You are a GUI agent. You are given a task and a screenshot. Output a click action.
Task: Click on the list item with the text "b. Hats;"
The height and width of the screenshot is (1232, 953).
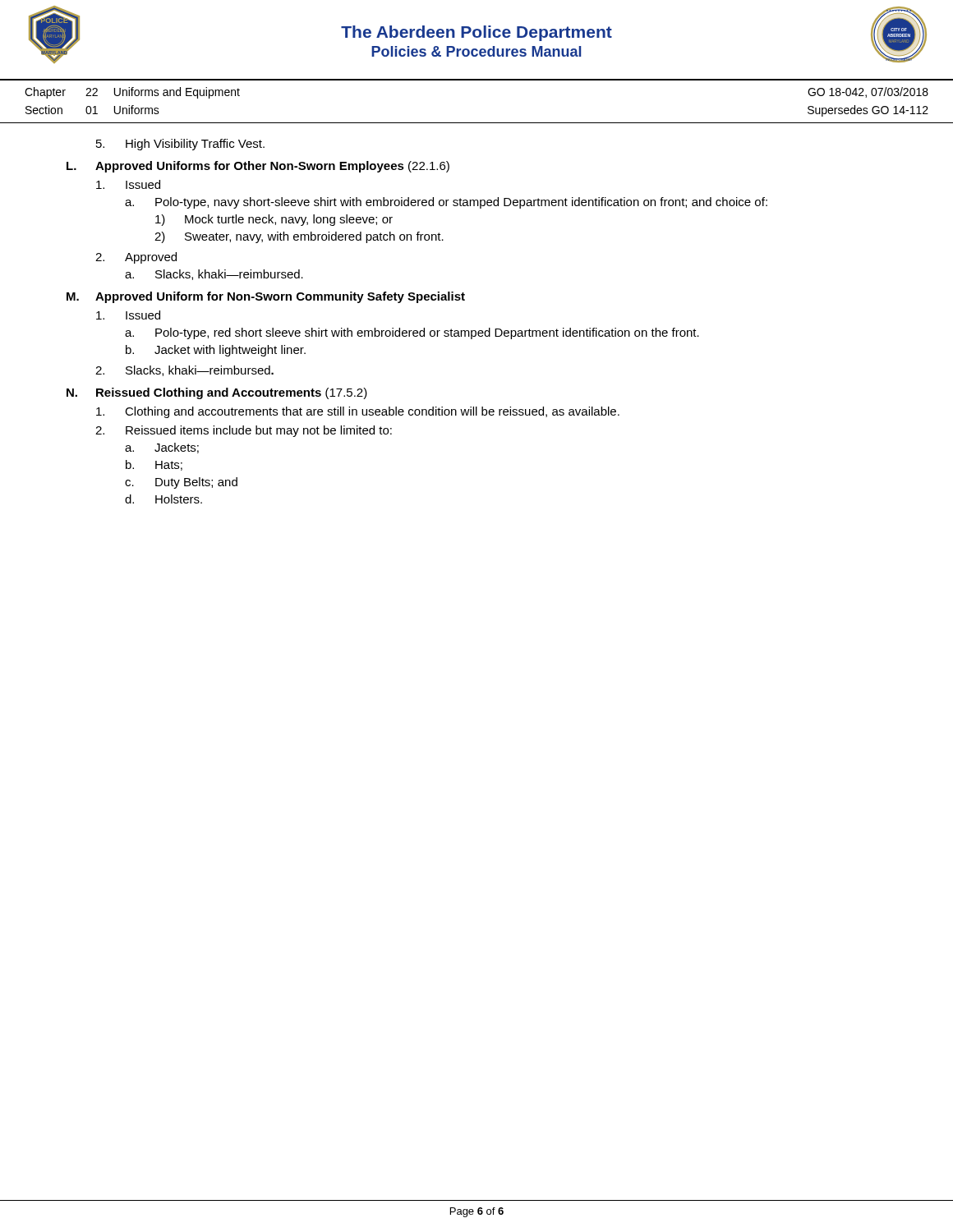click(x=154, y=464)
